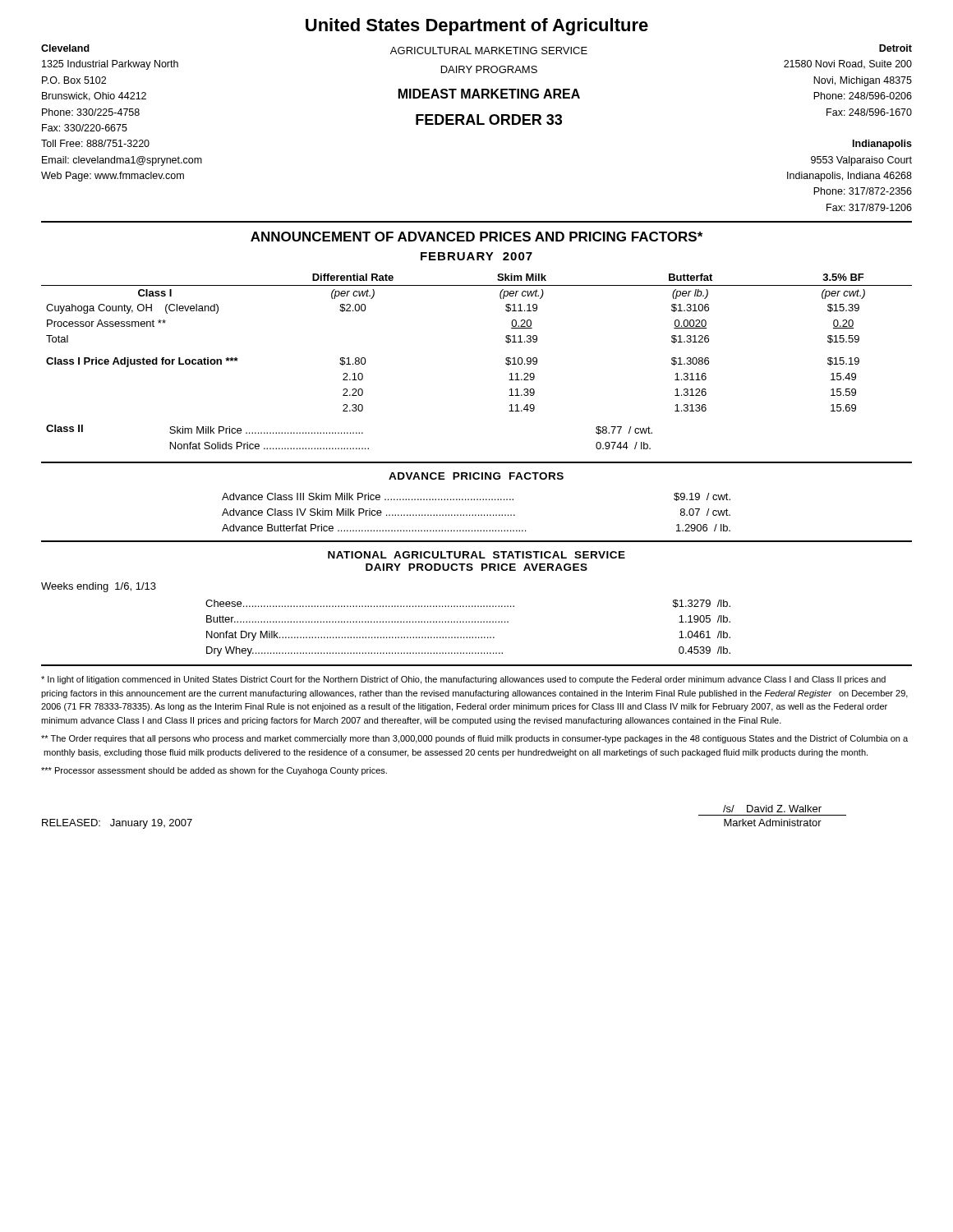Click on the text that reads "/s/ David Z. Walker Market Administrator"

coord(772,815)
